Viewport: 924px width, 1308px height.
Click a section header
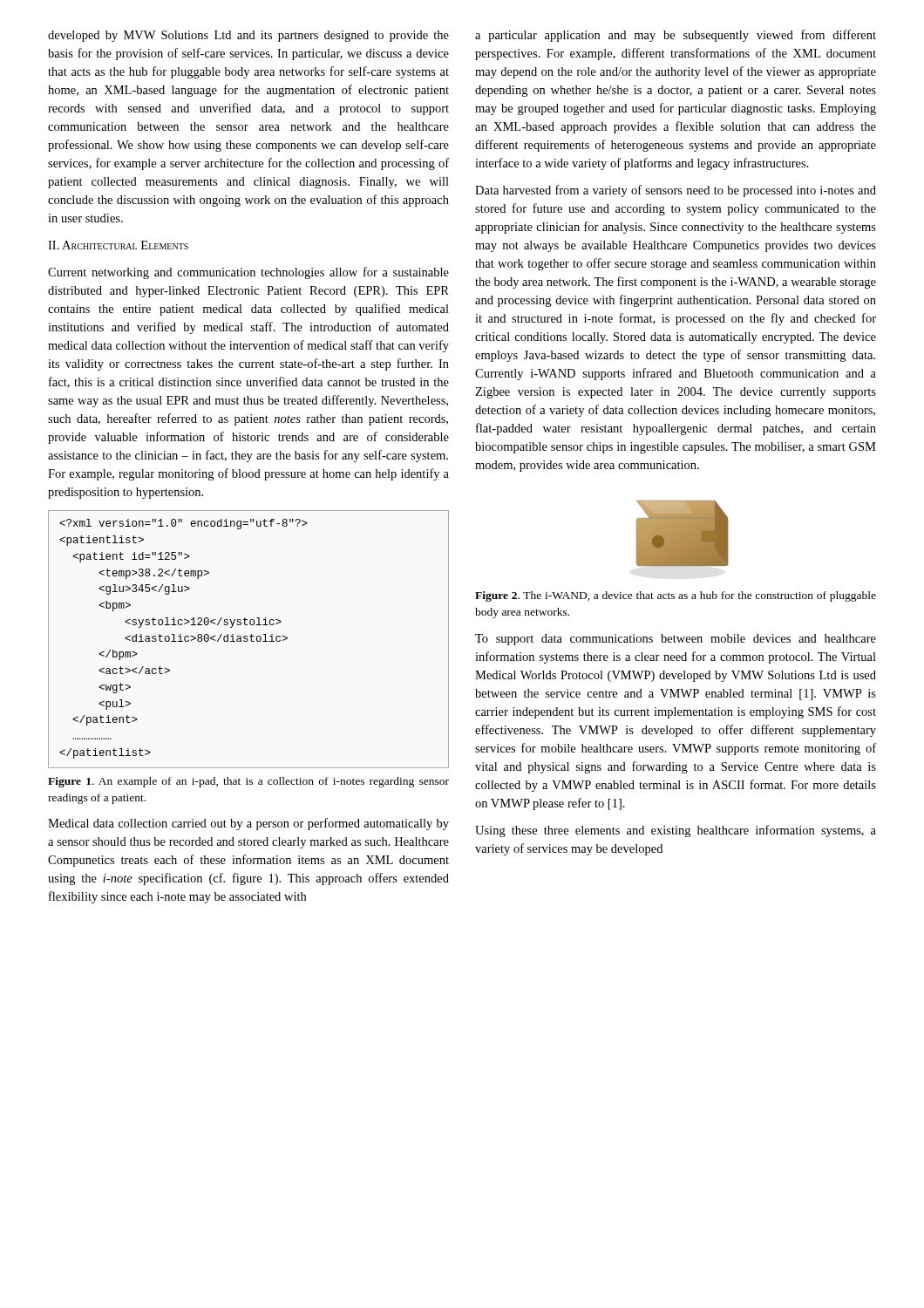(x=248, y=246)
